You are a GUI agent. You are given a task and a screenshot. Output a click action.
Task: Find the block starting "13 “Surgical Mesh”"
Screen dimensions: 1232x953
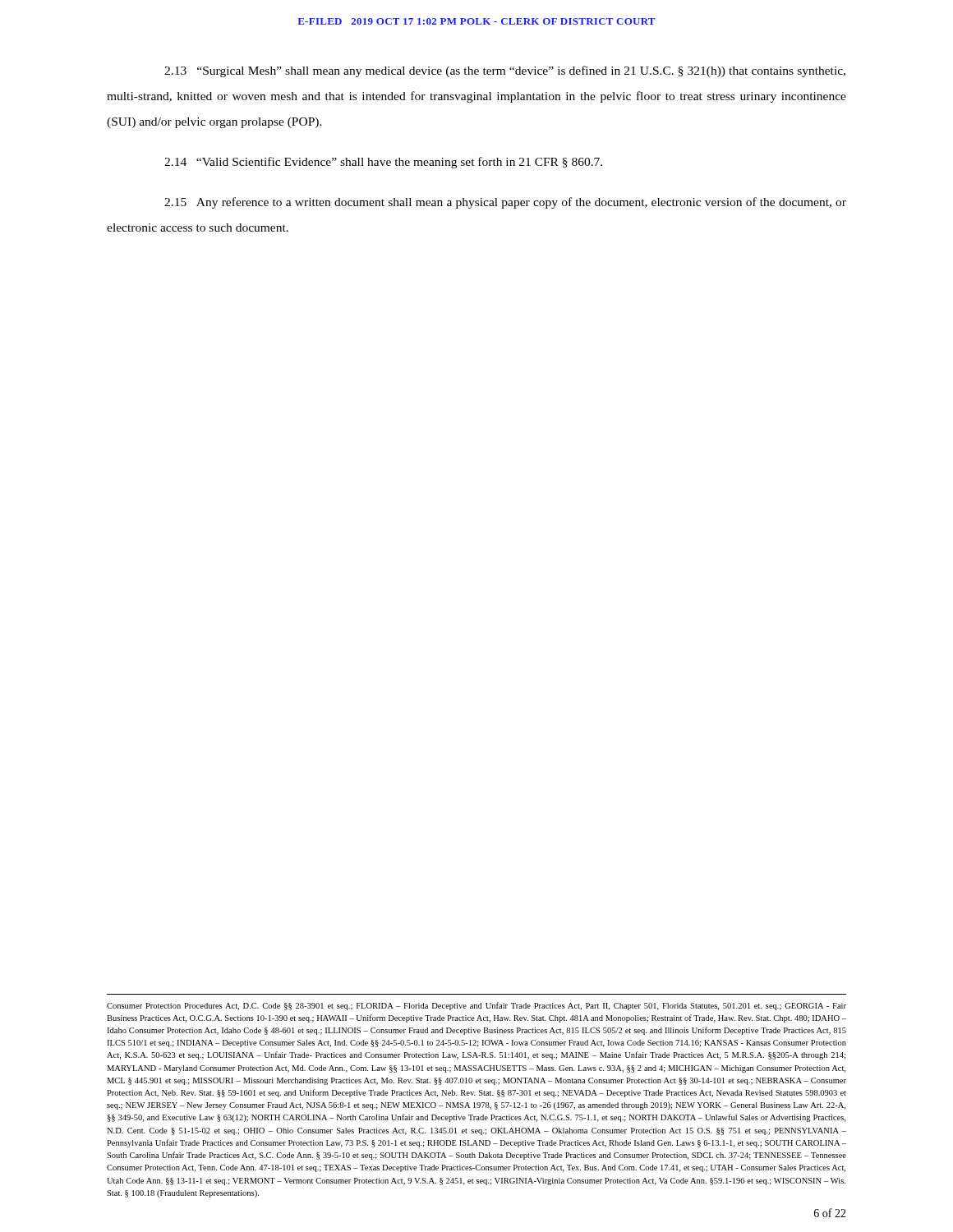[476, 96]
